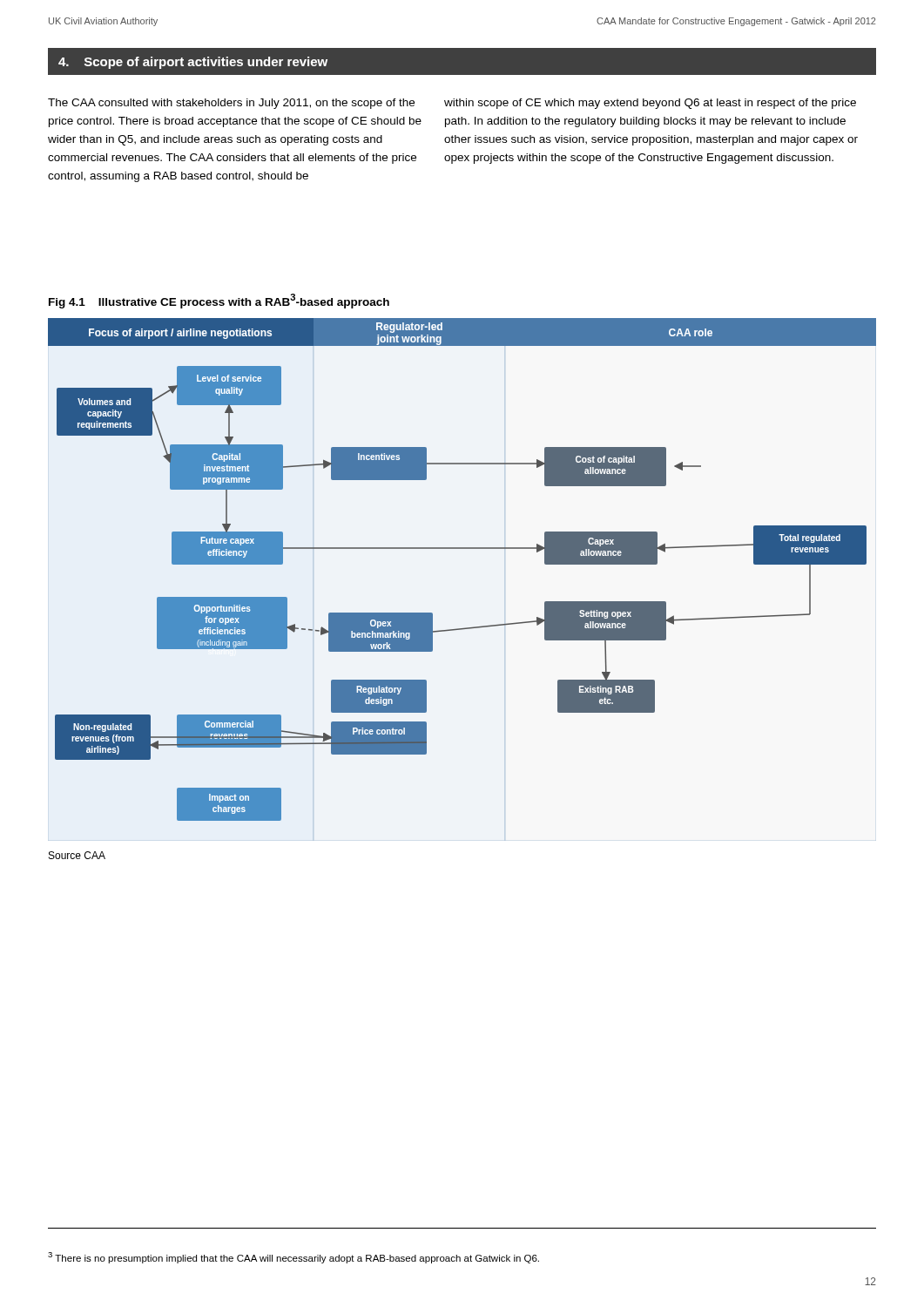This screenshot has width=924, height=1307.
Task: Click on the text block starting "Source CAA"
Action: coord(77,856)
